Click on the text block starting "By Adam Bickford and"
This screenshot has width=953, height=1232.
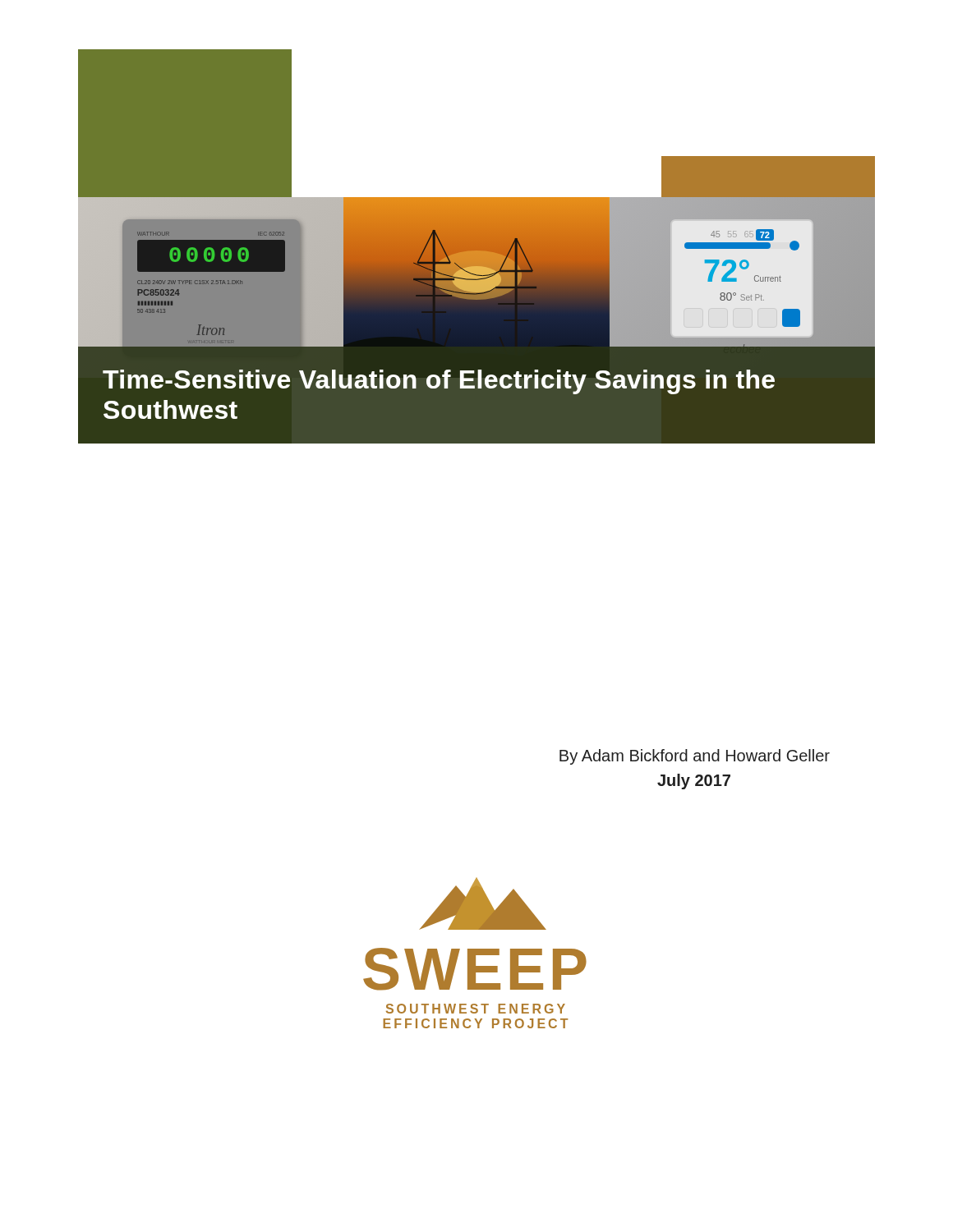point(694,768)
